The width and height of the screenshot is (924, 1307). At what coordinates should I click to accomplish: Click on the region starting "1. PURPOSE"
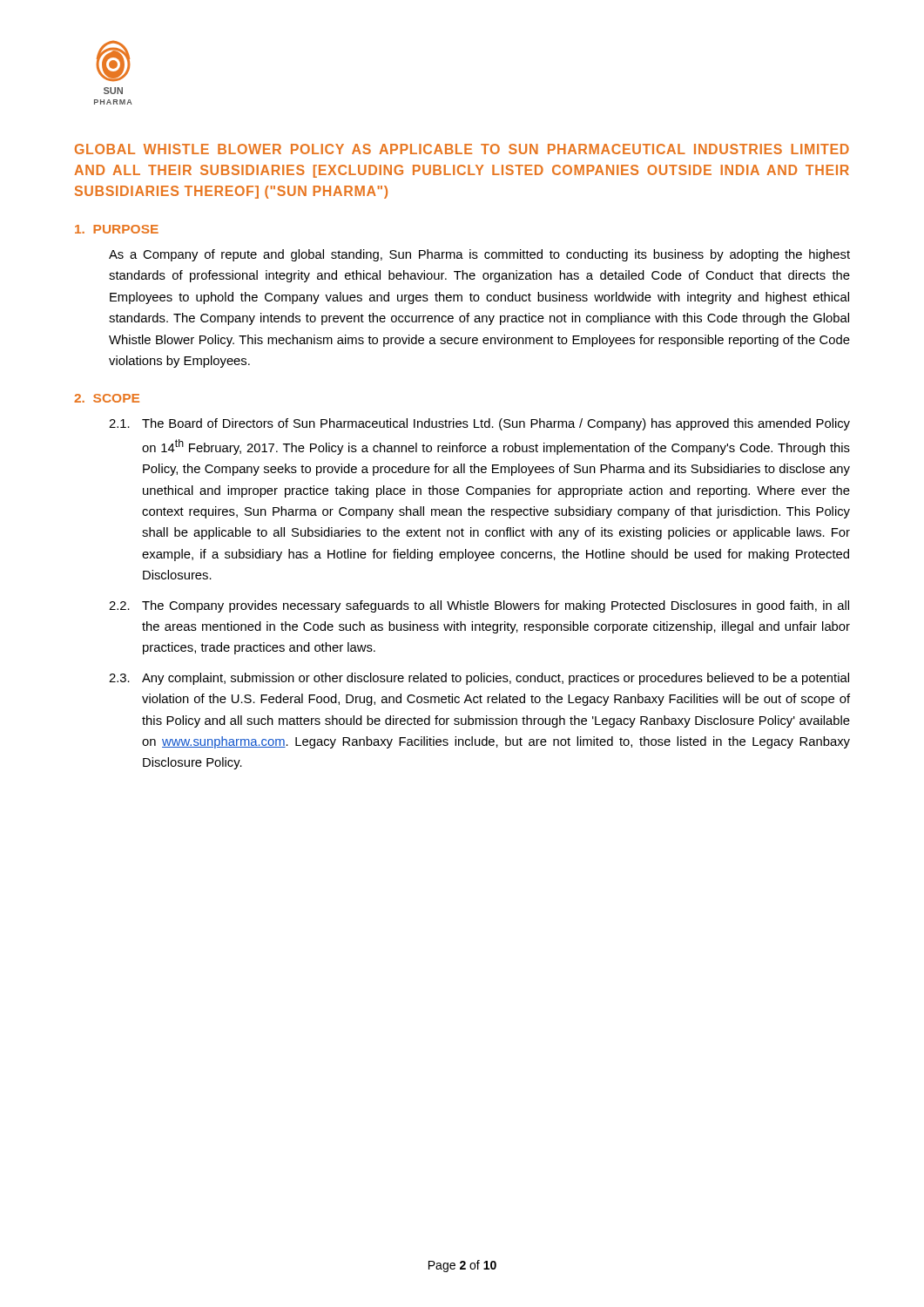coord(116,229)
